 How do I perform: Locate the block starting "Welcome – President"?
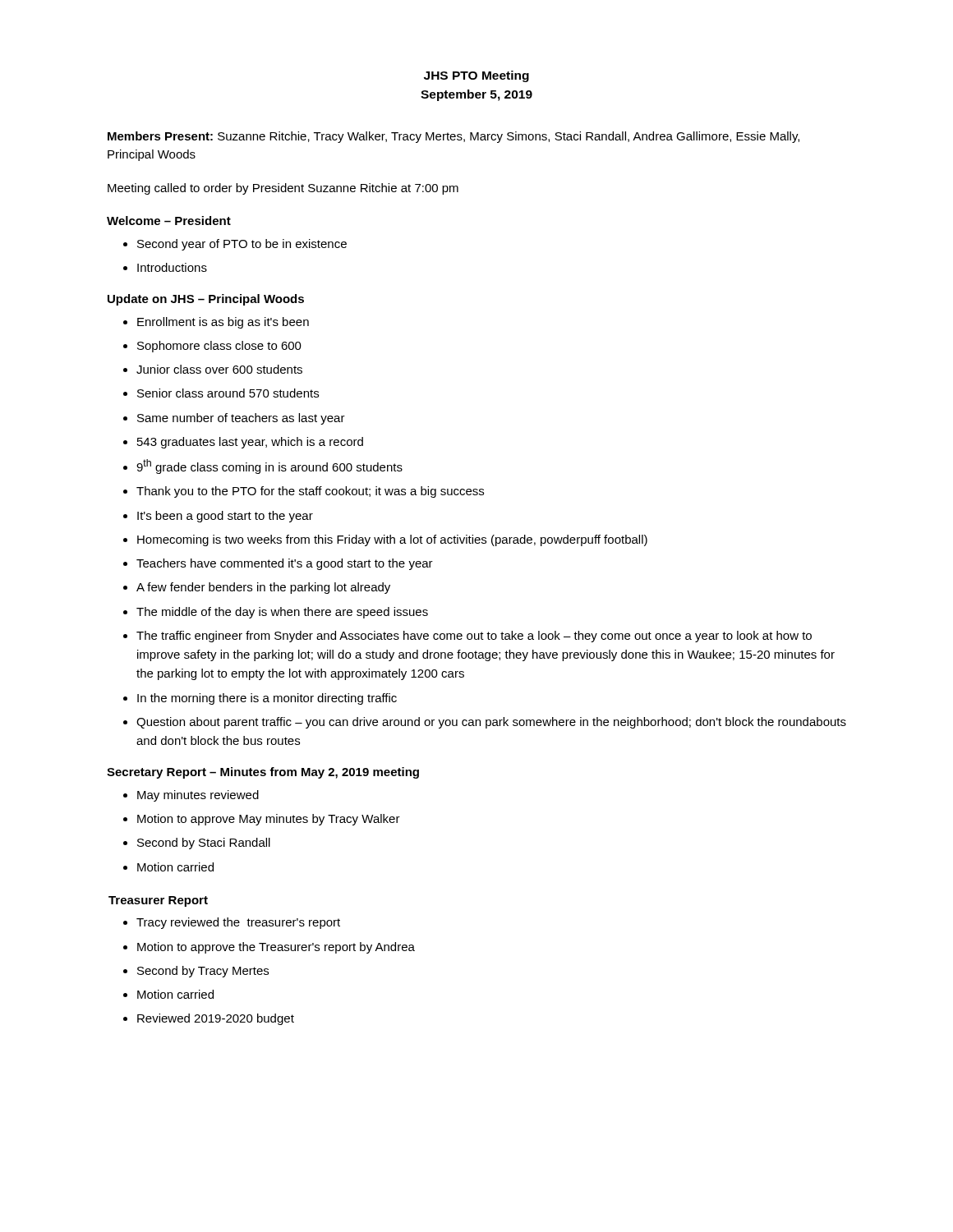169,221
